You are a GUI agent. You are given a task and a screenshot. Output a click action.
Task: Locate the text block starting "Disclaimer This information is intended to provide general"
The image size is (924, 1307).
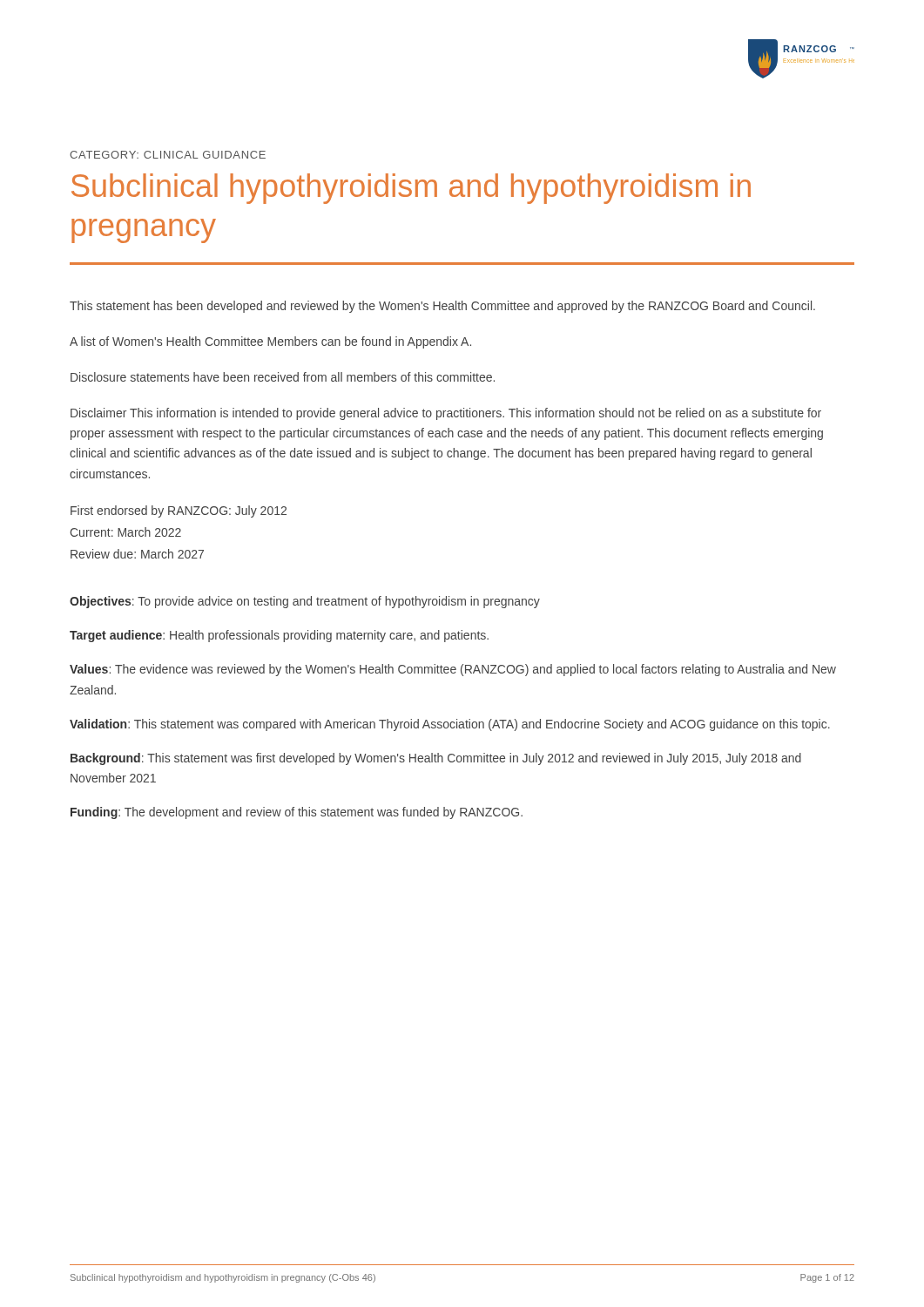[x=447, y=443]
